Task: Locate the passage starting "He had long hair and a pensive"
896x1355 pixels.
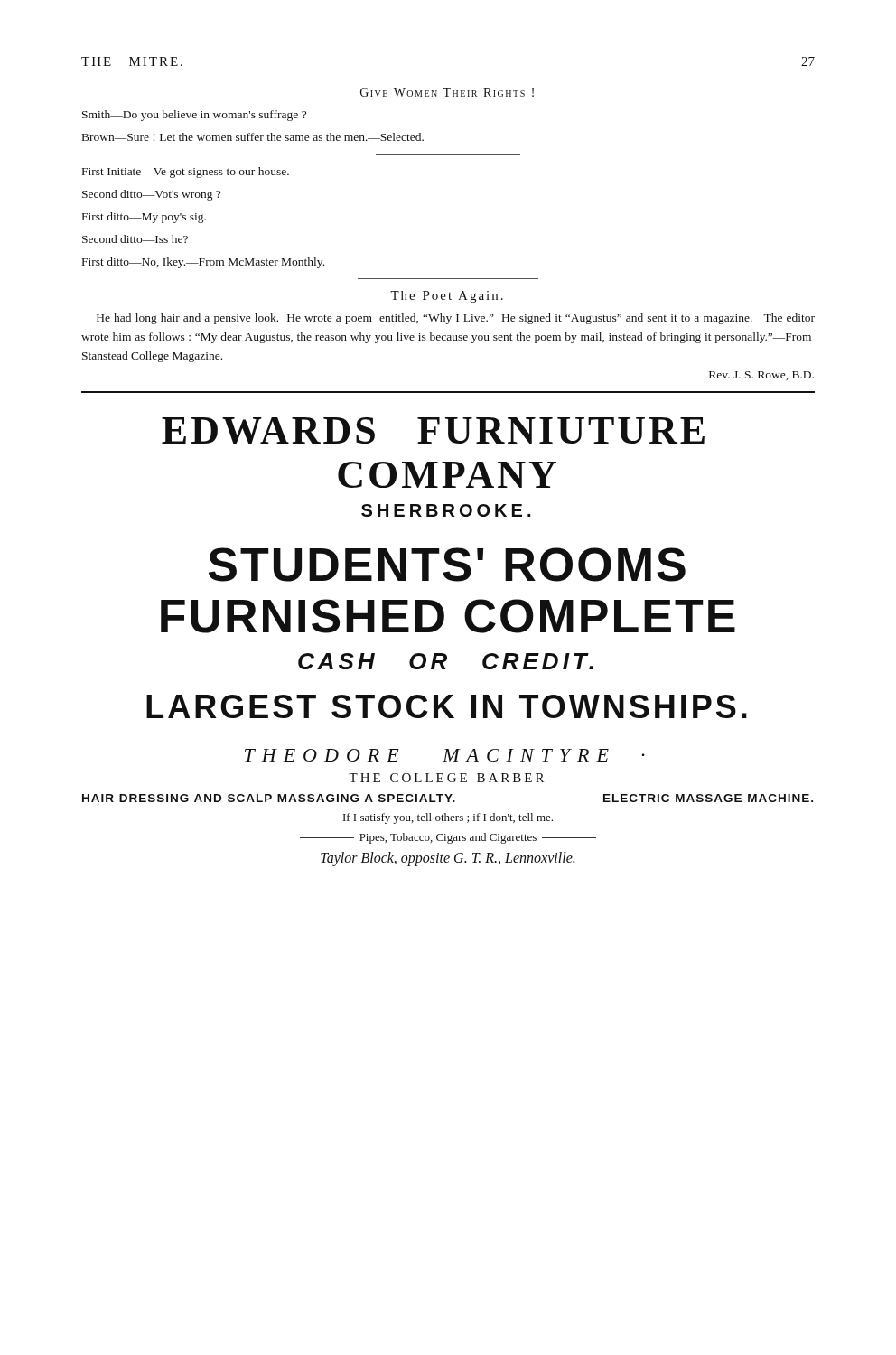Action: 448,337
